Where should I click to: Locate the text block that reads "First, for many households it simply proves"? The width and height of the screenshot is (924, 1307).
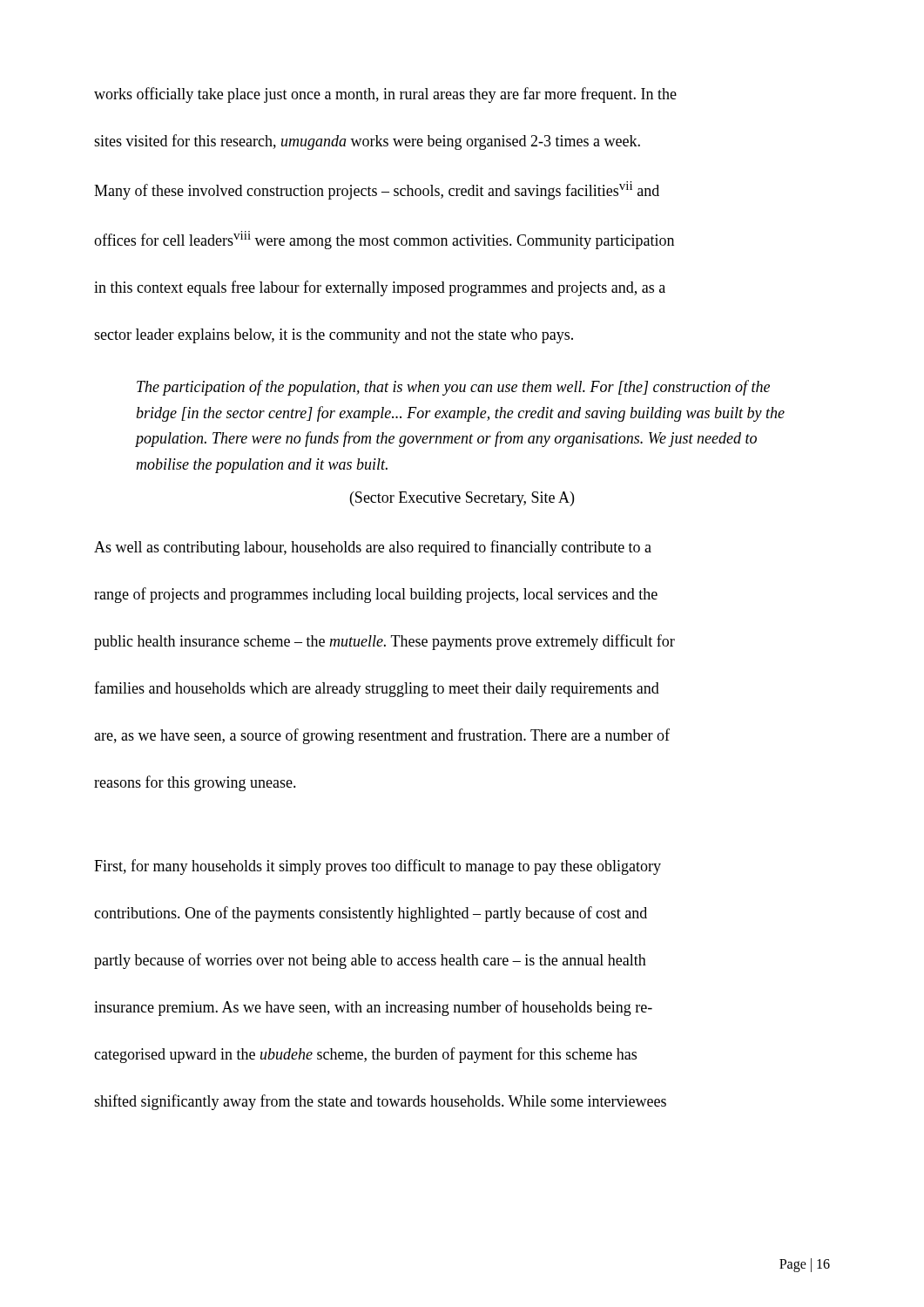coord(378,867)
